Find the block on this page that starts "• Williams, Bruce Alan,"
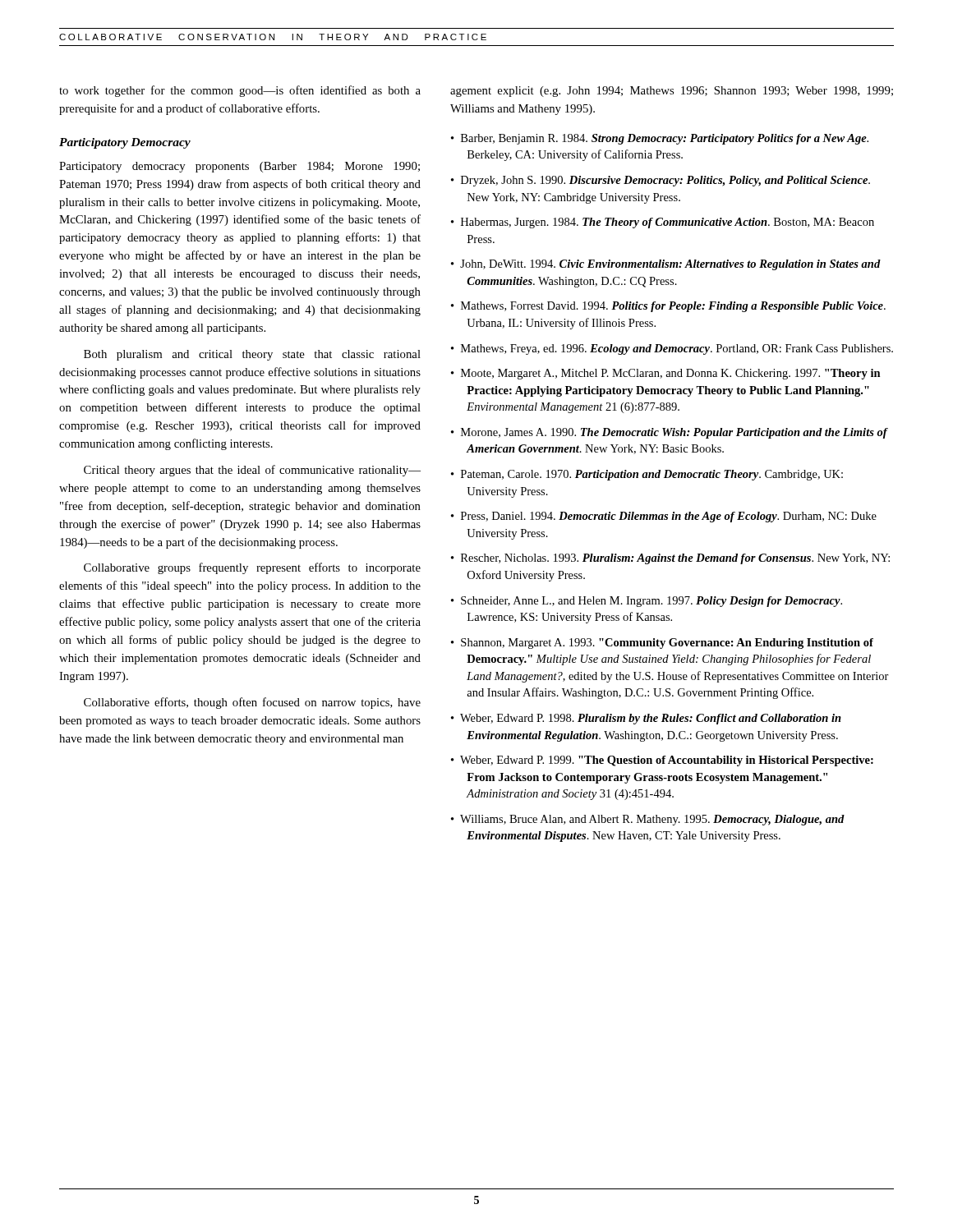 pyautogui.click(x=647, y=827)
